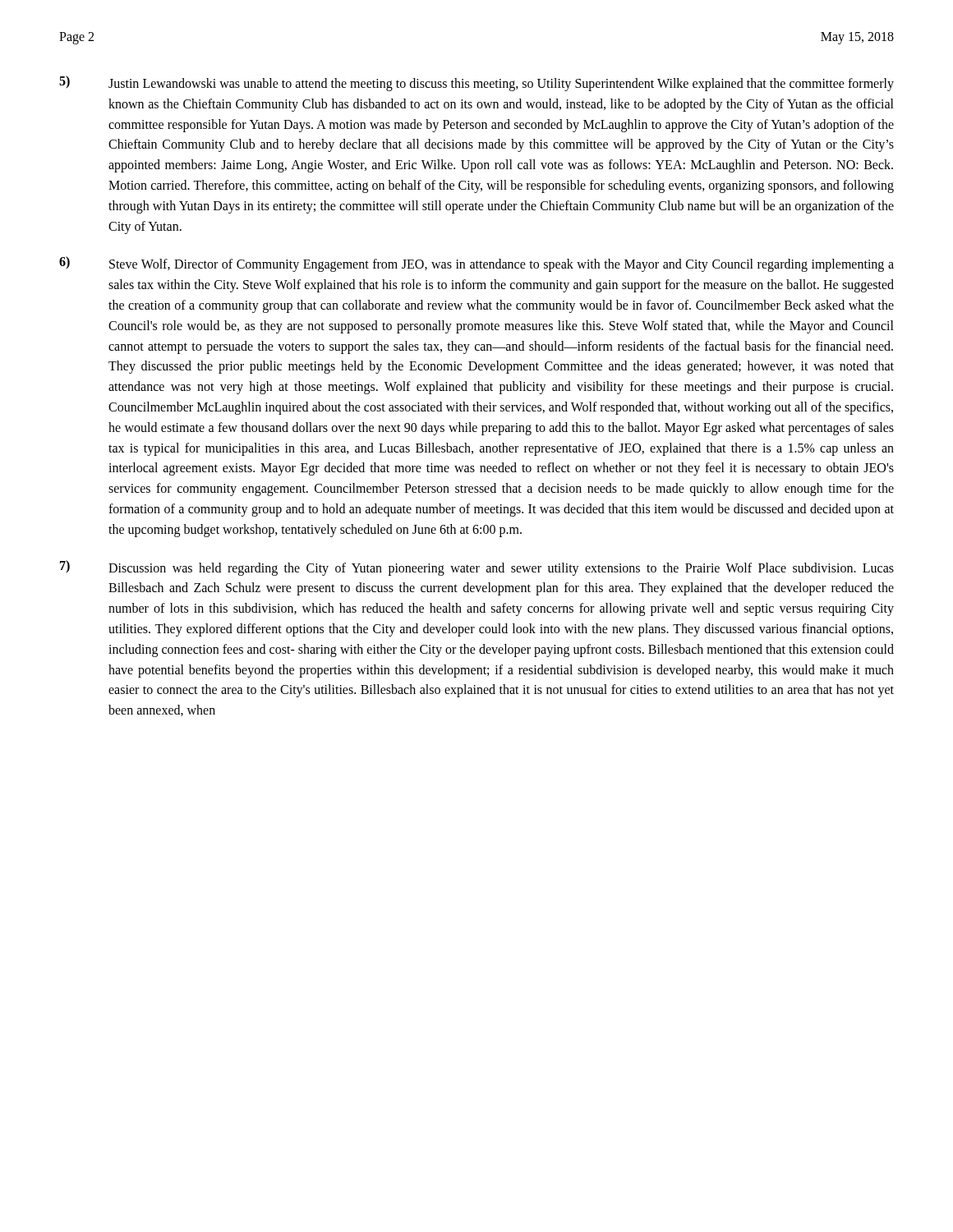
Task: Navigate to the passage starting "5) Justin Lewandowski was unable to attend the"
Action: point(476,155)
